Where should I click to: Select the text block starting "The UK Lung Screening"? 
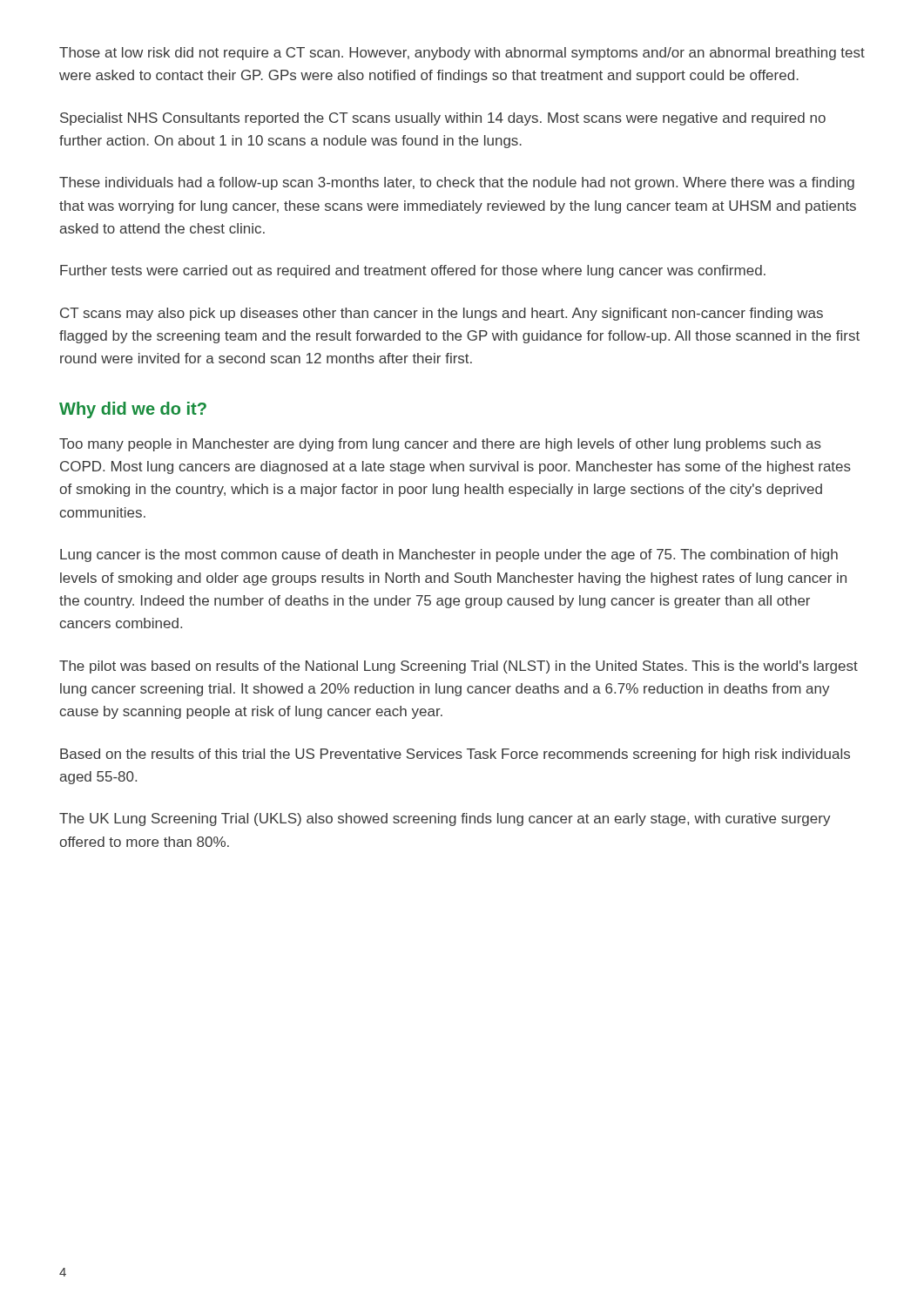445,830
